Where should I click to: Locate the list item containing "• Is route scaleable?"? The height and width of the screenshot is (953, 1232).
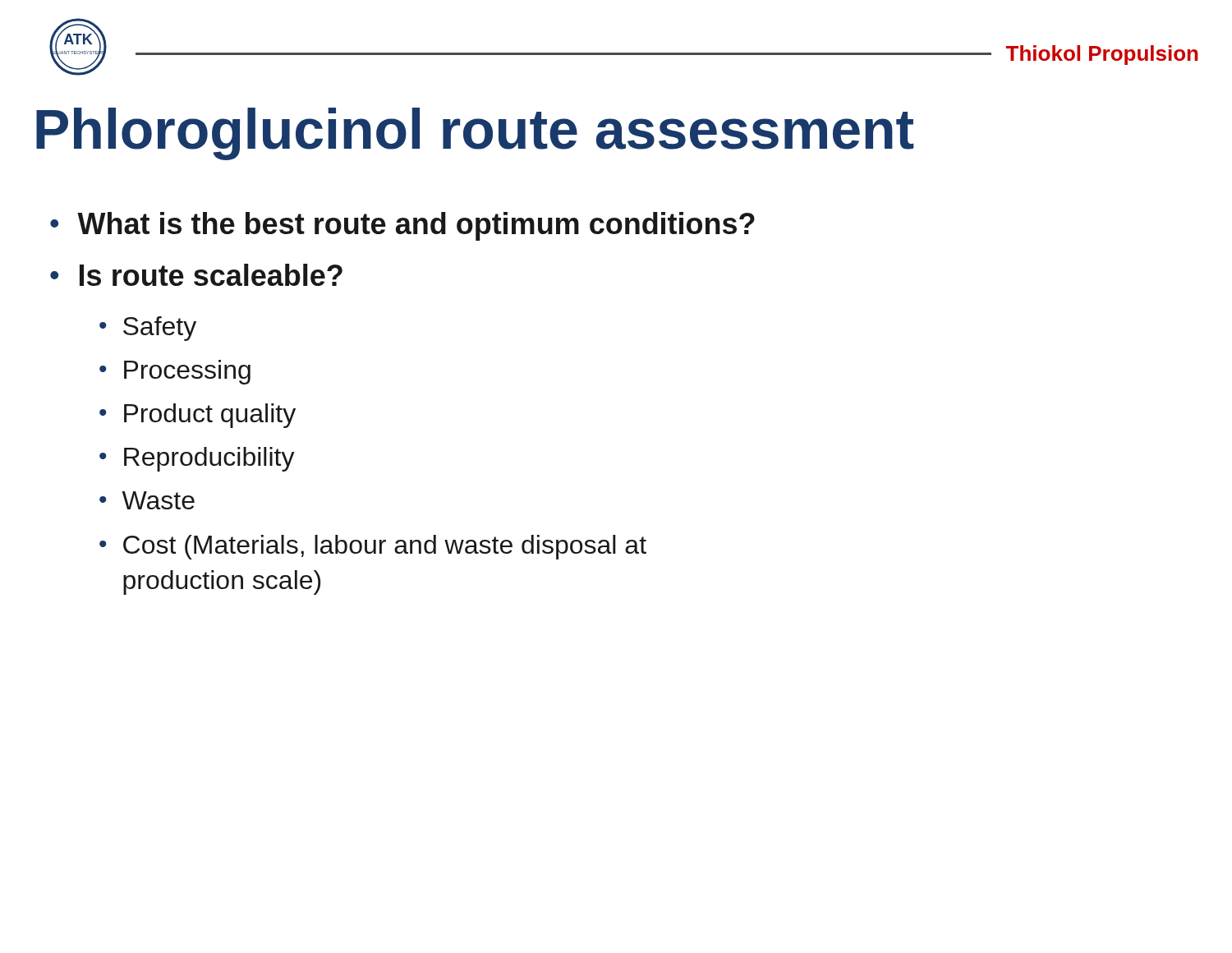197,276
